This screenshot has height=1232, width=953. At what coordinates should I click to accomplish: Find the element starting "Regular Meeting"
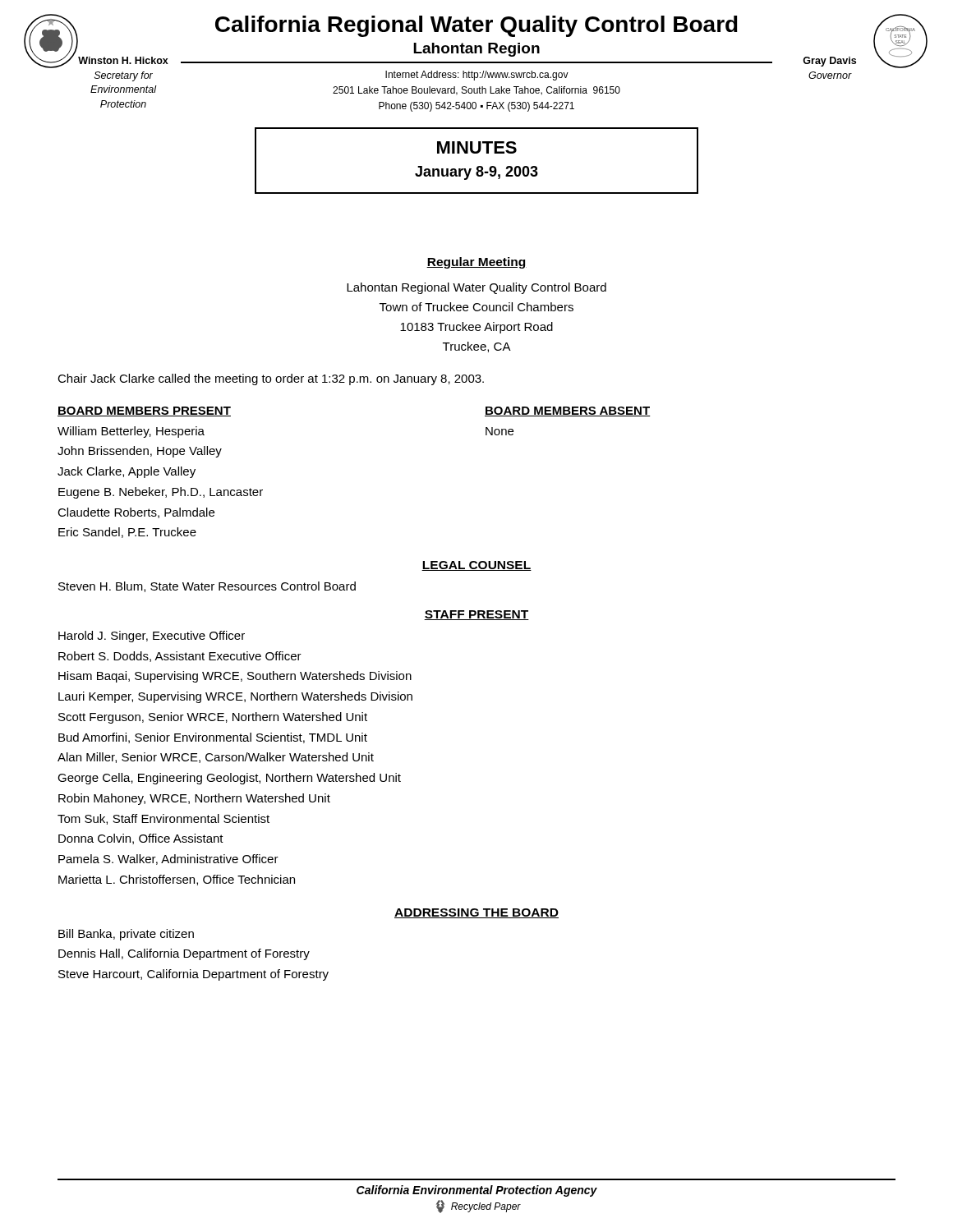pyautogui.click(x=476, y=262)
